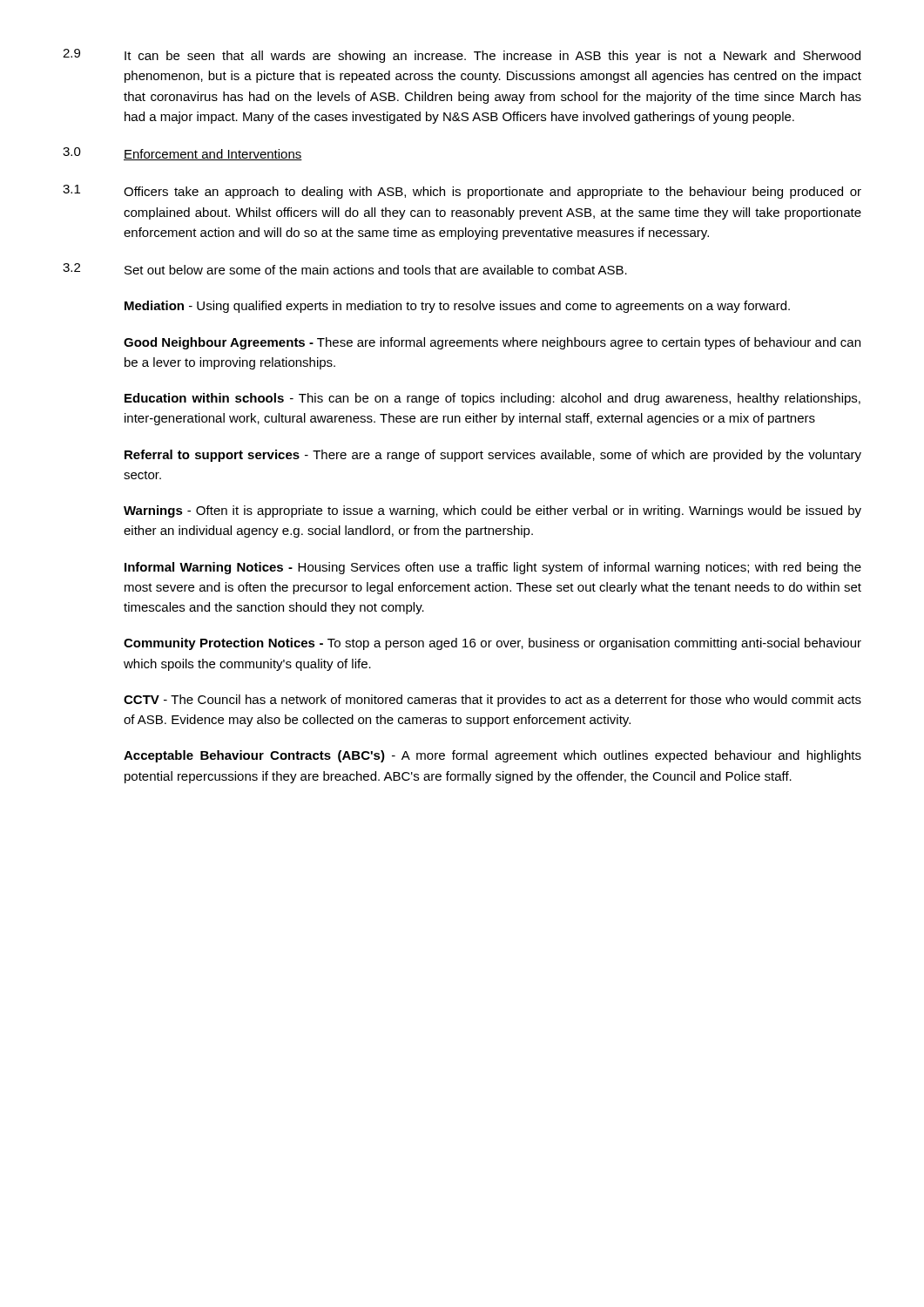Click on the section header with the text "3.0 Enforcement and Interventions"
This screenshot has height=1307, width=924.
point(182,154)
